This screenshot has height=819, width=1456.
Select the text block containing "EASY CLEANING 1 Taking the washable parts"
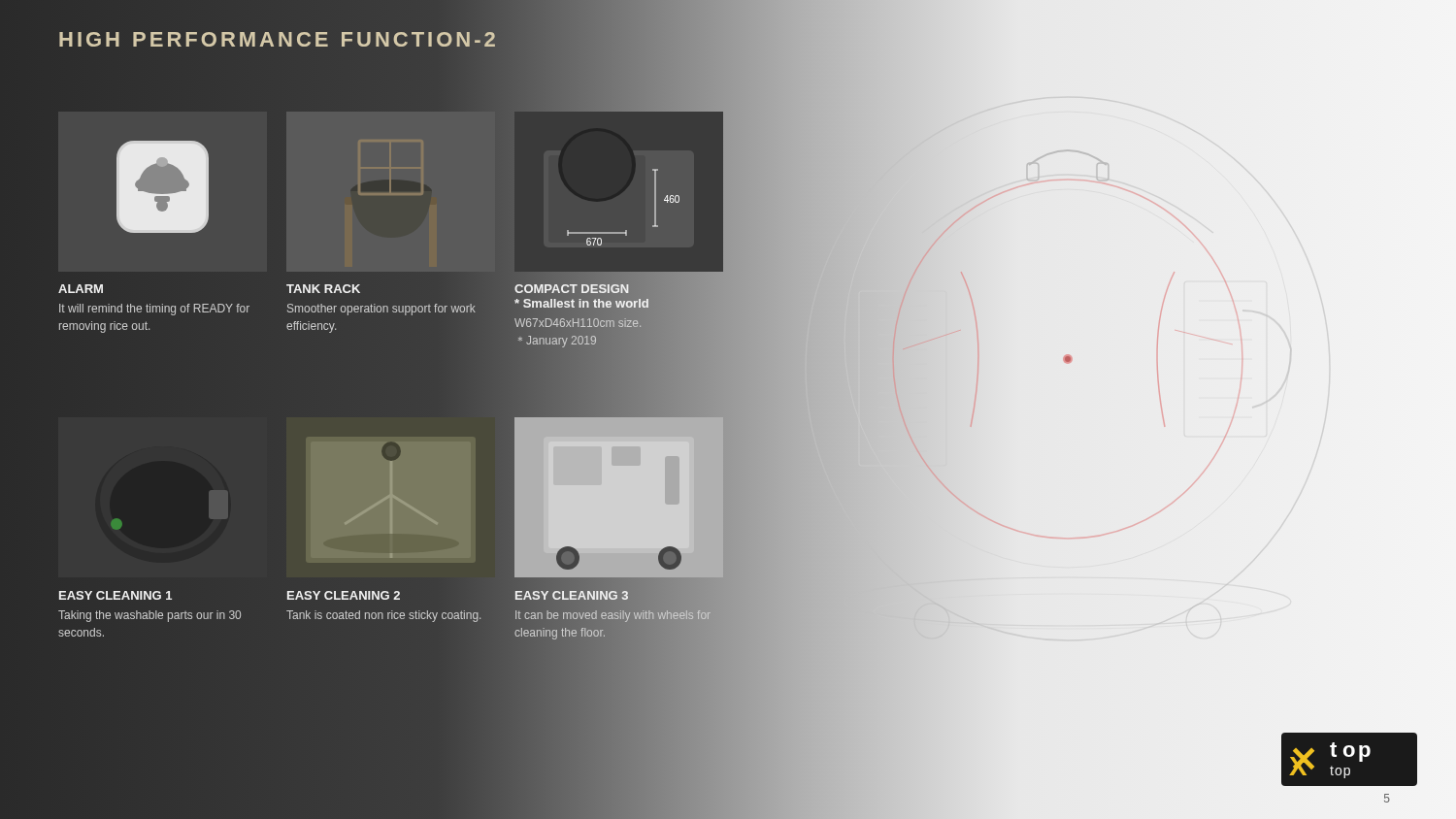[x=163, y=615]
